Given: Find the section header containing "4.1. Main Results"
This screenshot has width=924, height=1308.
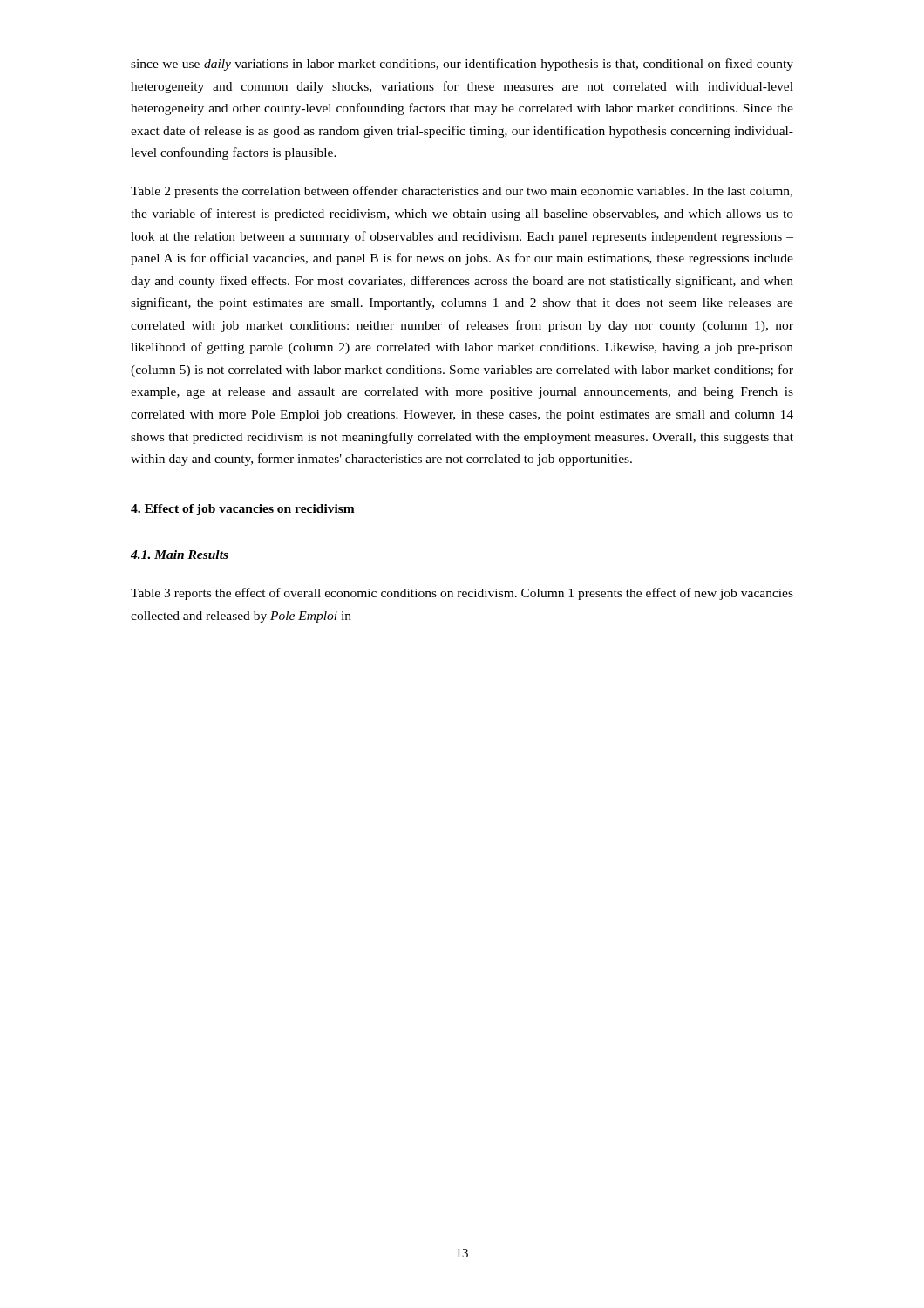Looking at the screenshot, I should coord(180,554).
